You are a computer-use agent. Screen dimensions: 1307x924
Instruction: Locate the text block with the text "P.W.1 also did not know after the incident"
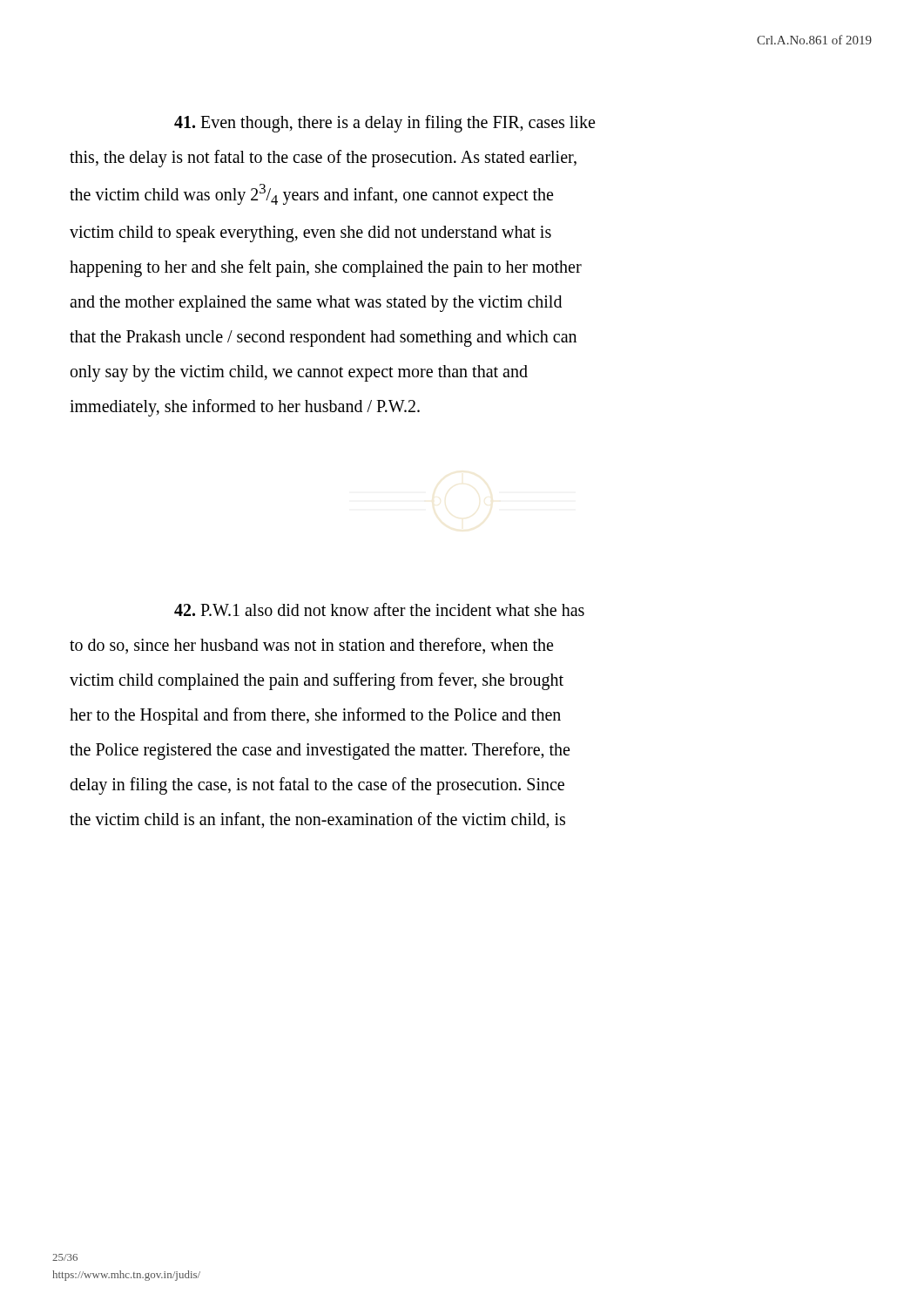462,714
